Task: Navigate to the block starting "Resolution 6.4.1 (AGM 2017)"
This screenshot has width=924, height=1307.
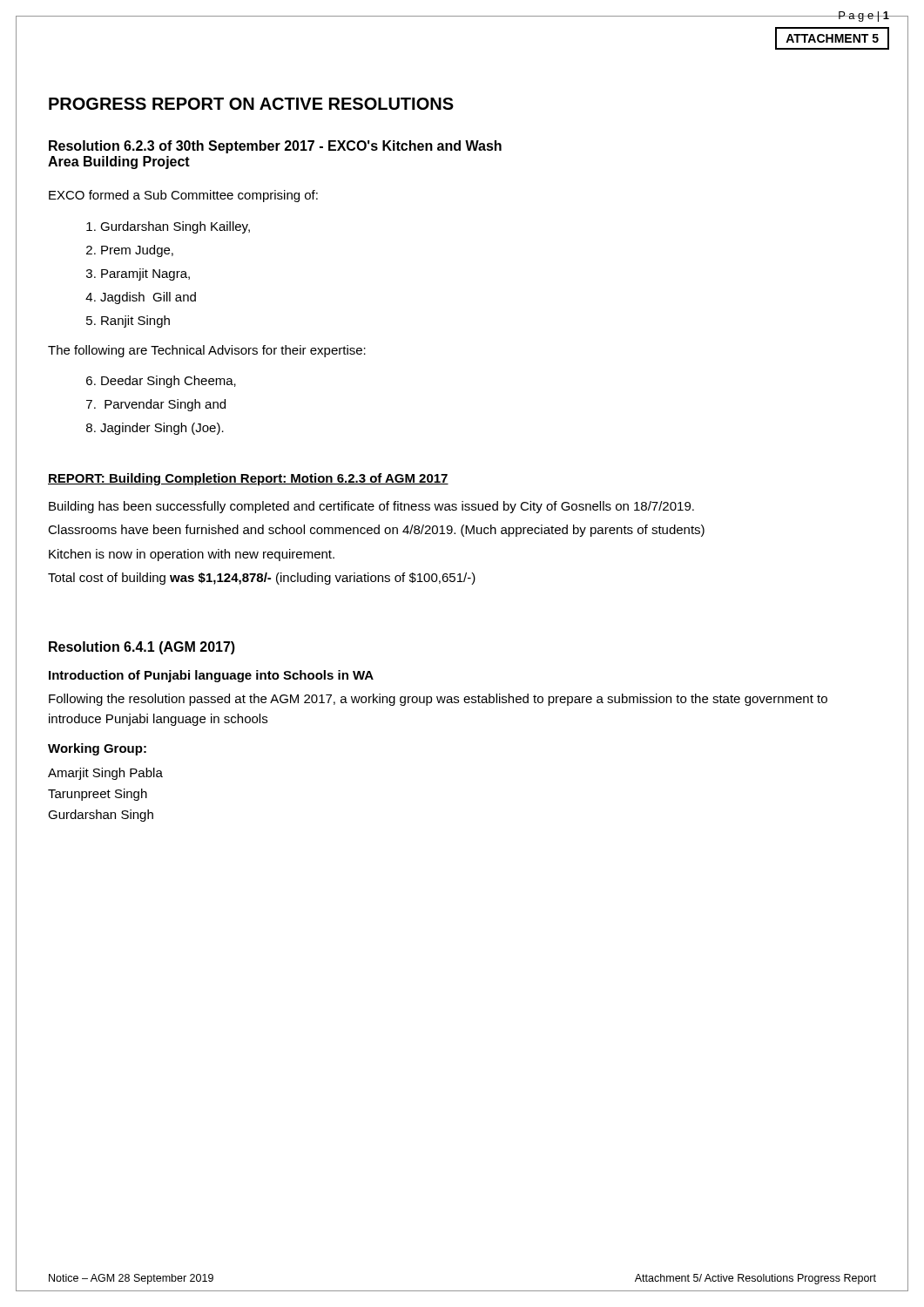Action: pyautogui.click(x=142, y=647)
